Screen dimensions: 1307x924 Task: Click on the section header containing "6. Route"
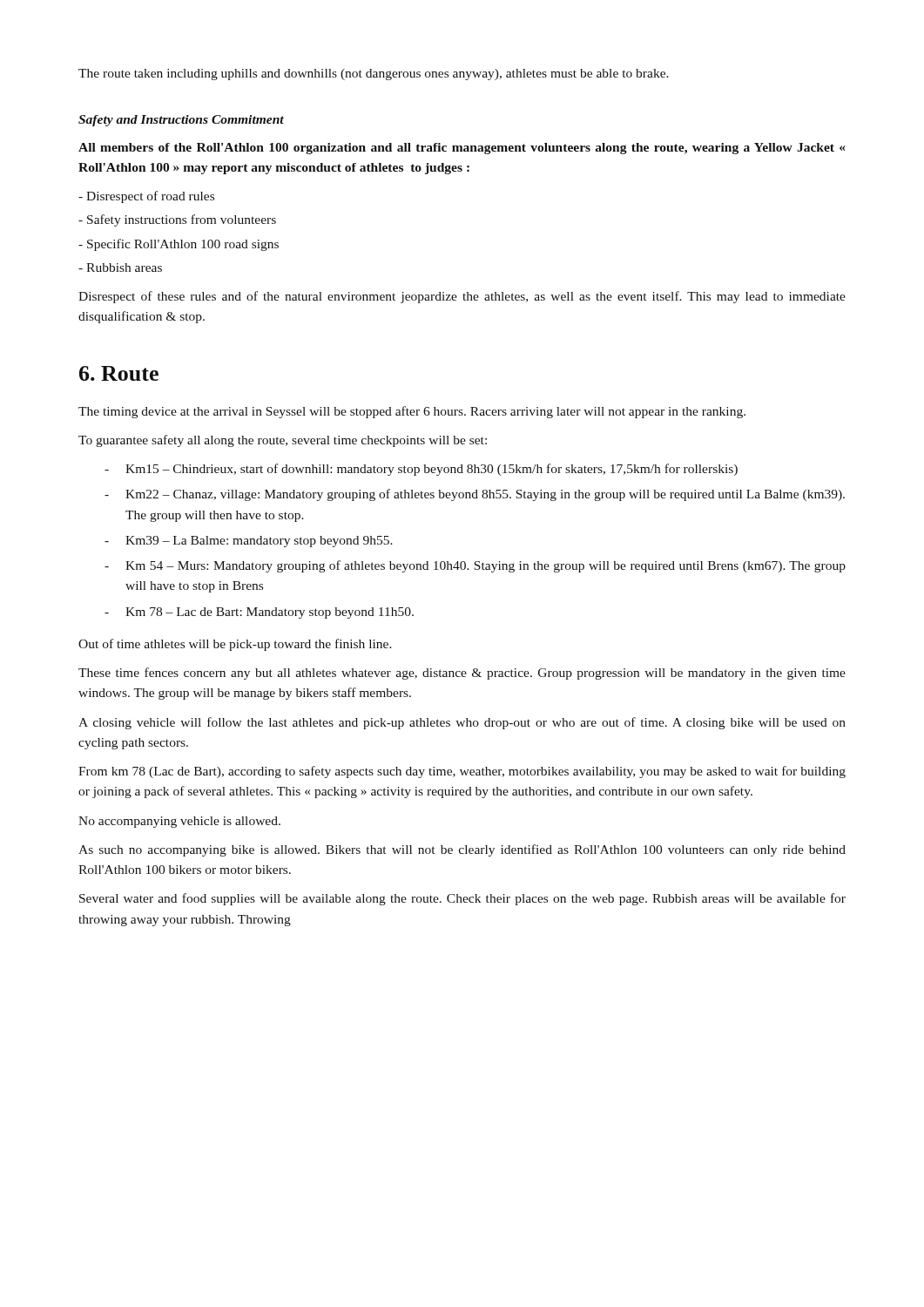(119, 373)
